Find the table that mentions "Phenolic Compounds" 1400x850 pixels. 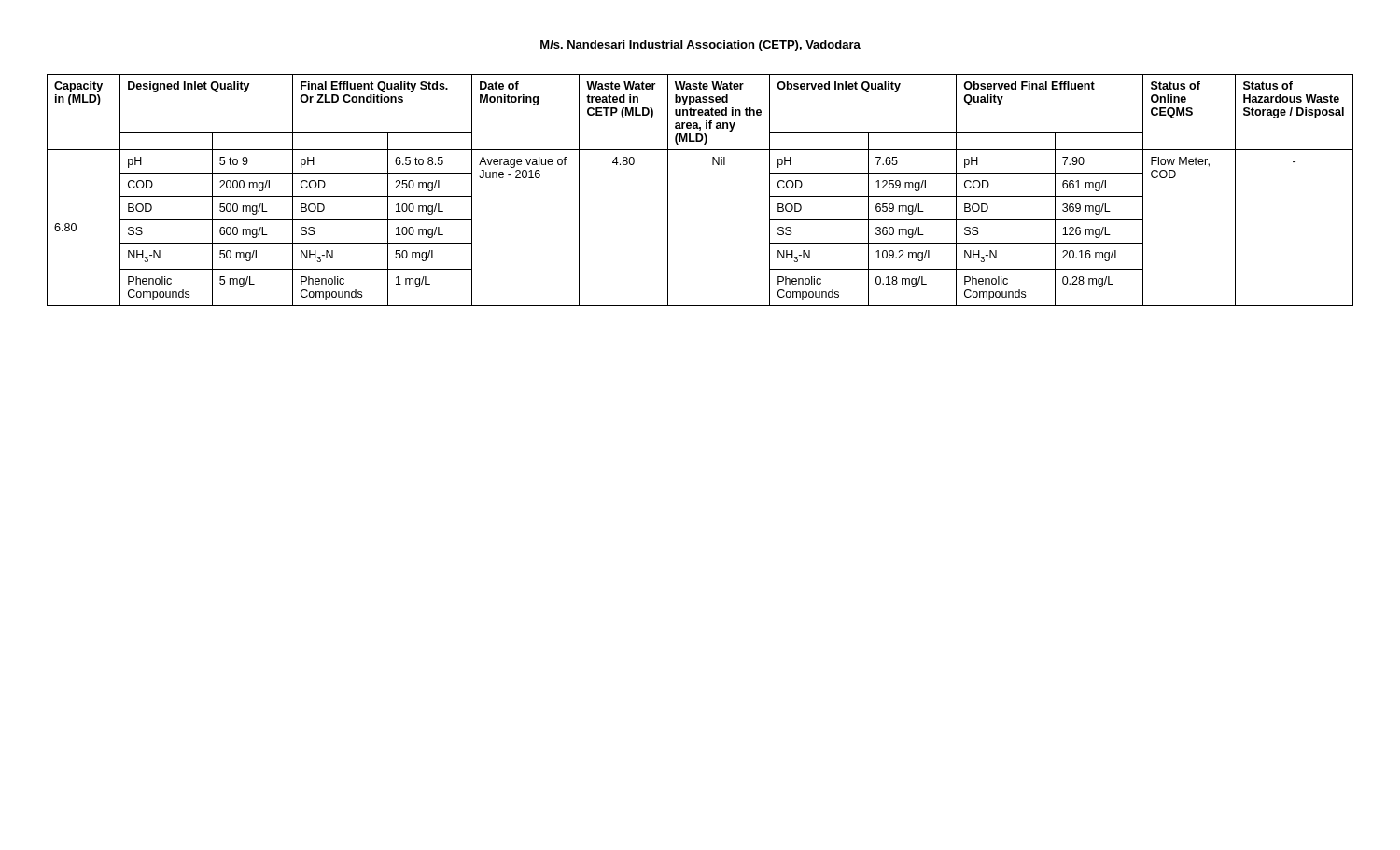pos(700,190)
